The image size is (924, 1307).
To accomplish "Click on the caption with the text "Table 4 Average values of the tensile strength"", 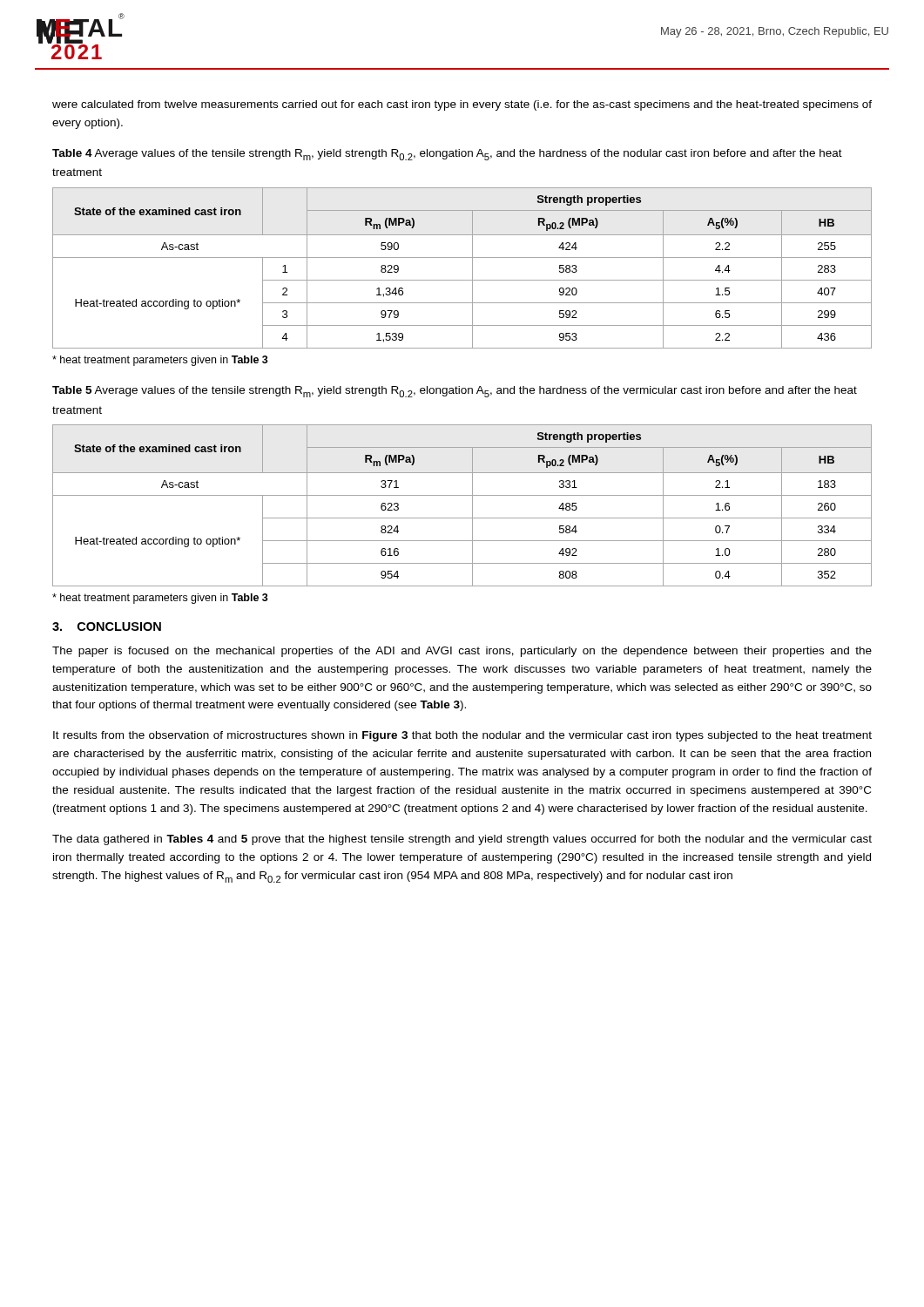I will tap(447, 163).
